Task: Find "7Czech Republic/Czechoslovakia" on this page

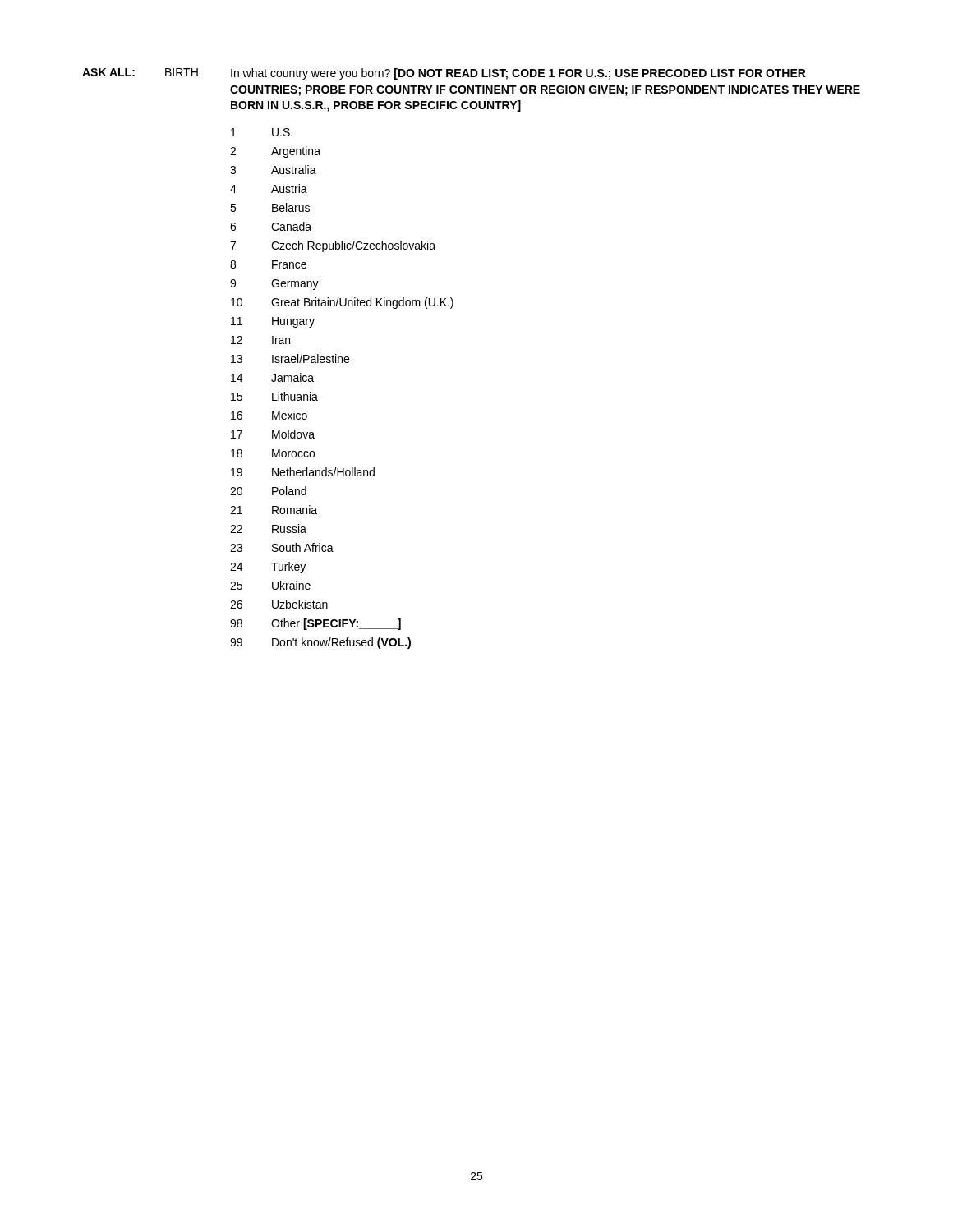Action: tap(333, 246)
